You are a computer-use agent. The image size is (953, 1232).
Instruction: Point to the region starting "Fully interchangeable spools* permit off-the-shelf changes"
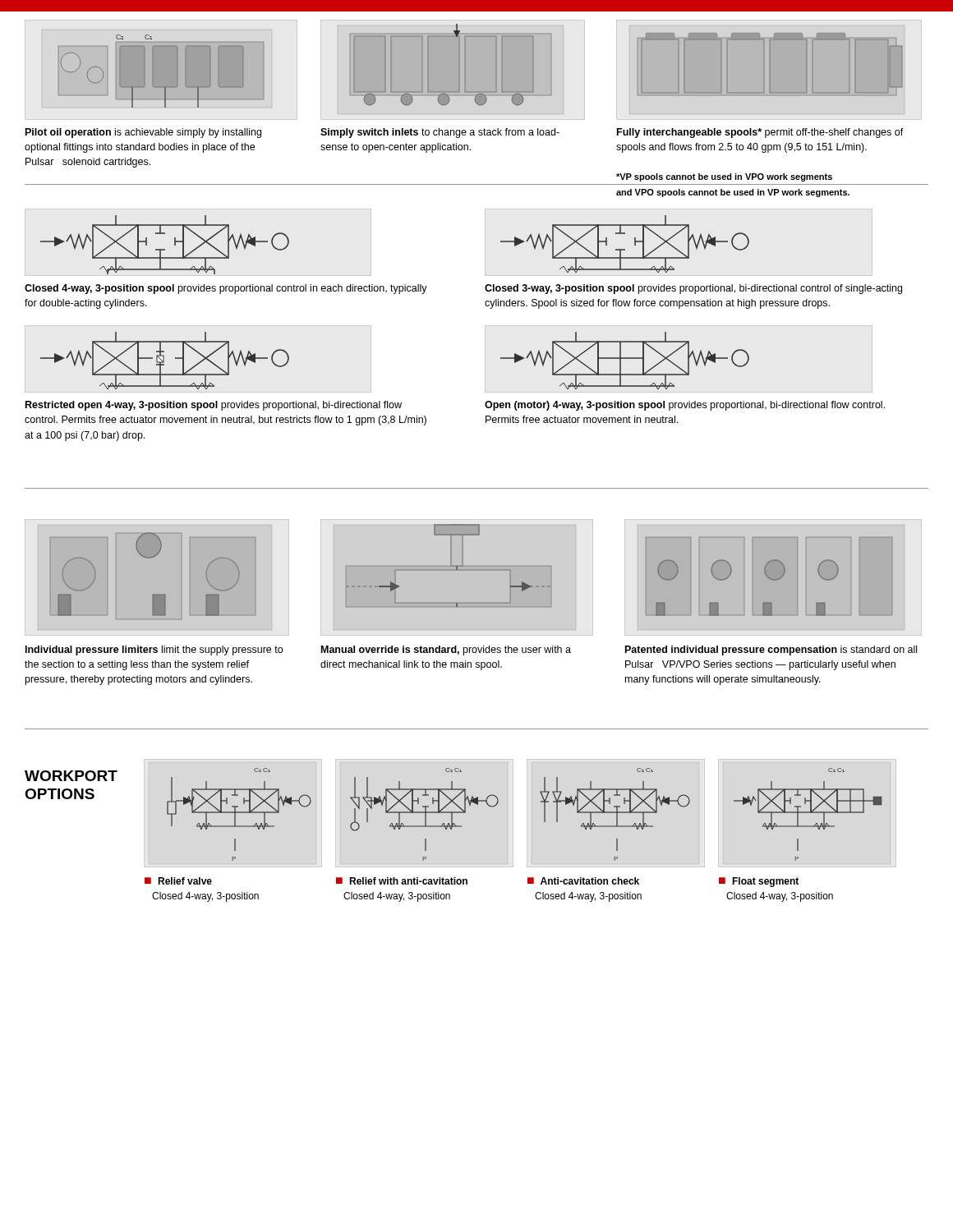pyautogui.click(x=768, y=162)
